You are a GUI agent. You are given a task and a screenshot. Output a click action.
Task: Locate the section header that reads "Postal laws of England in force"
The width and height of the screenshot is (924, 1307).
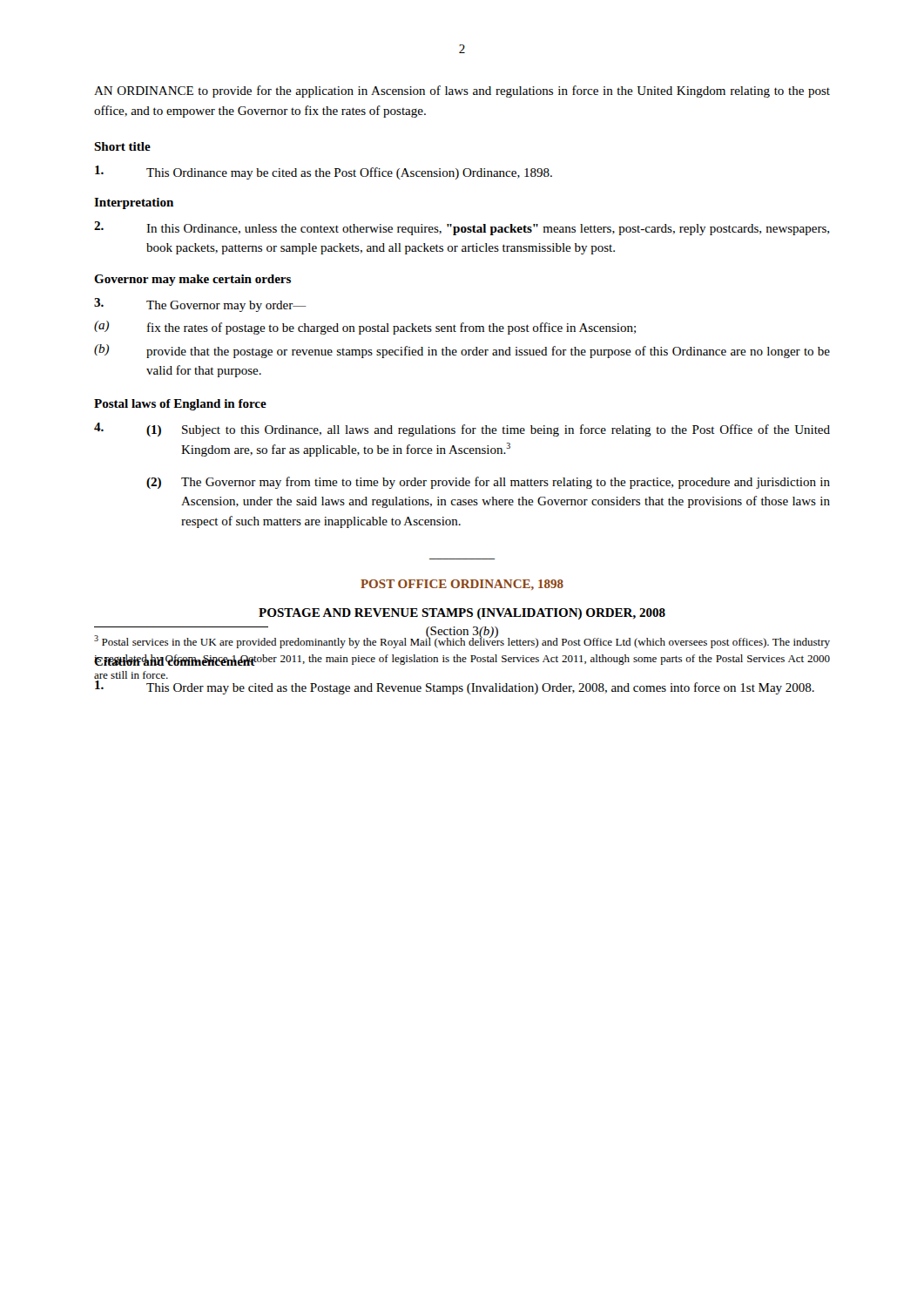coord(180,403)
